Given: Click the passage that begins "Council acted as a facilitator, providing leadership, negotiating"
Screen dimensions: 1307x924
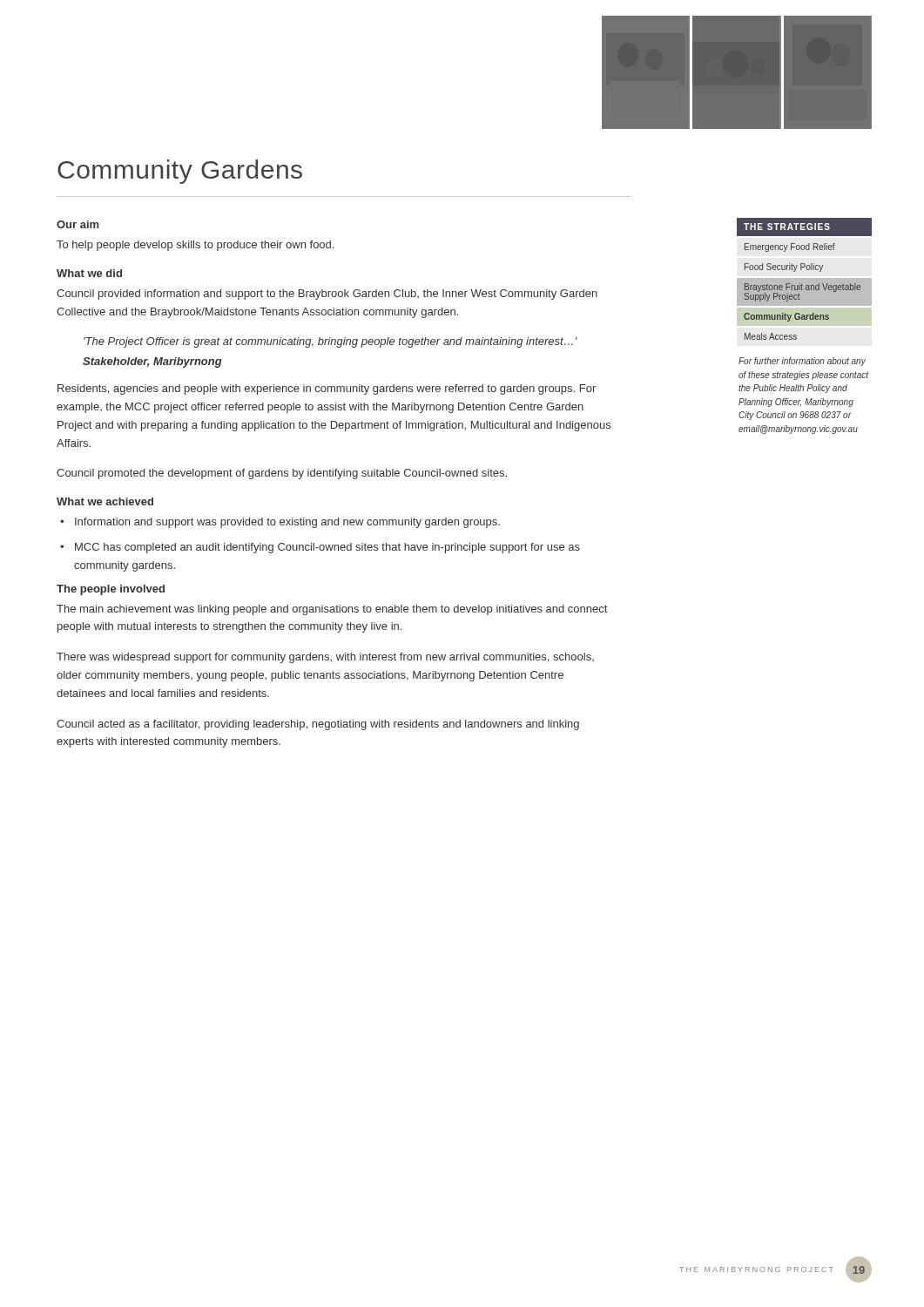Looking at the screenshot, I should 318,732.
